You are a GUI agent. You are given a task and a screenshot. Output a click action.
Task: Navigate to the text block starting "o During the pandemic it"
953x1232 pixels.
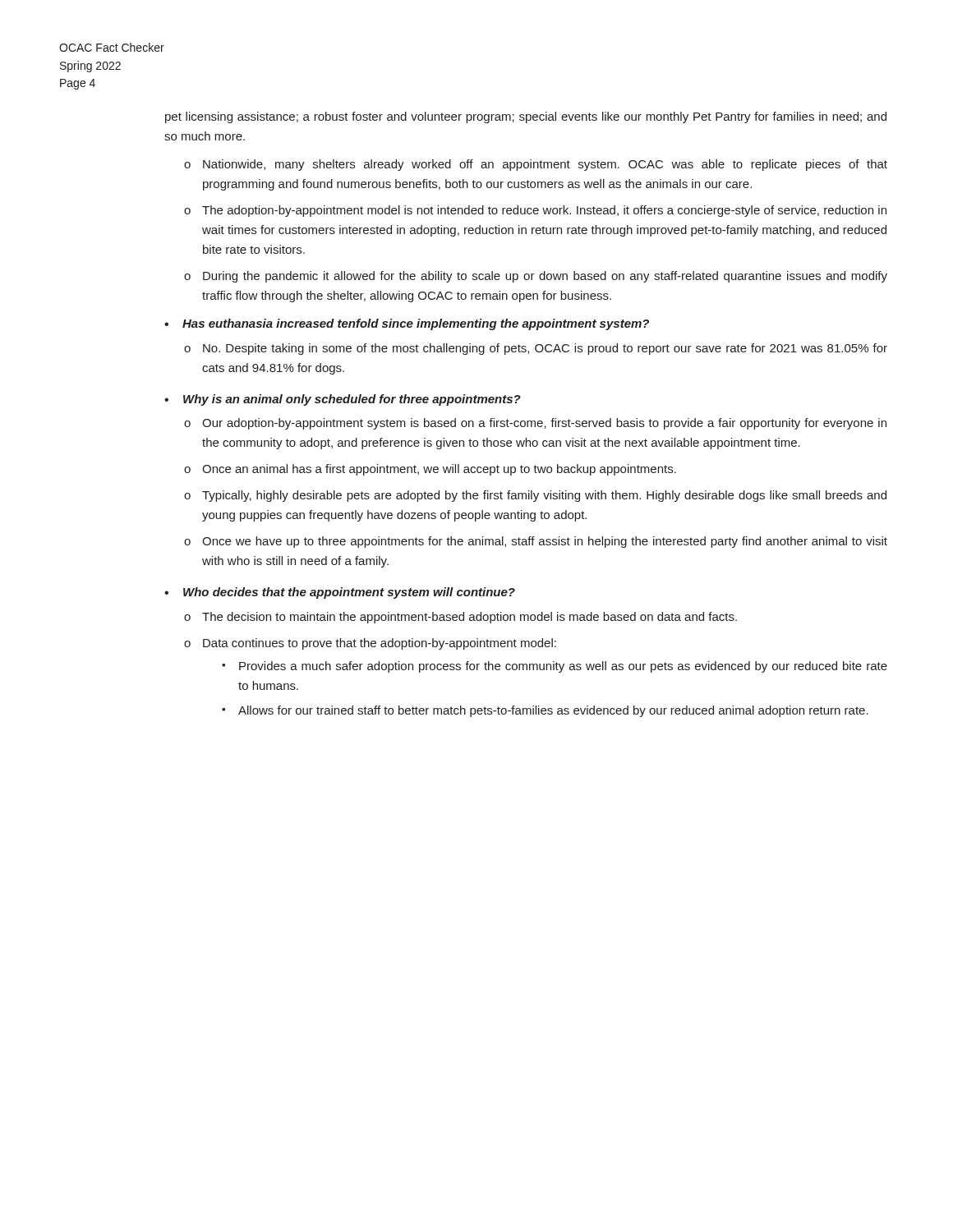[x=536, y=286]
